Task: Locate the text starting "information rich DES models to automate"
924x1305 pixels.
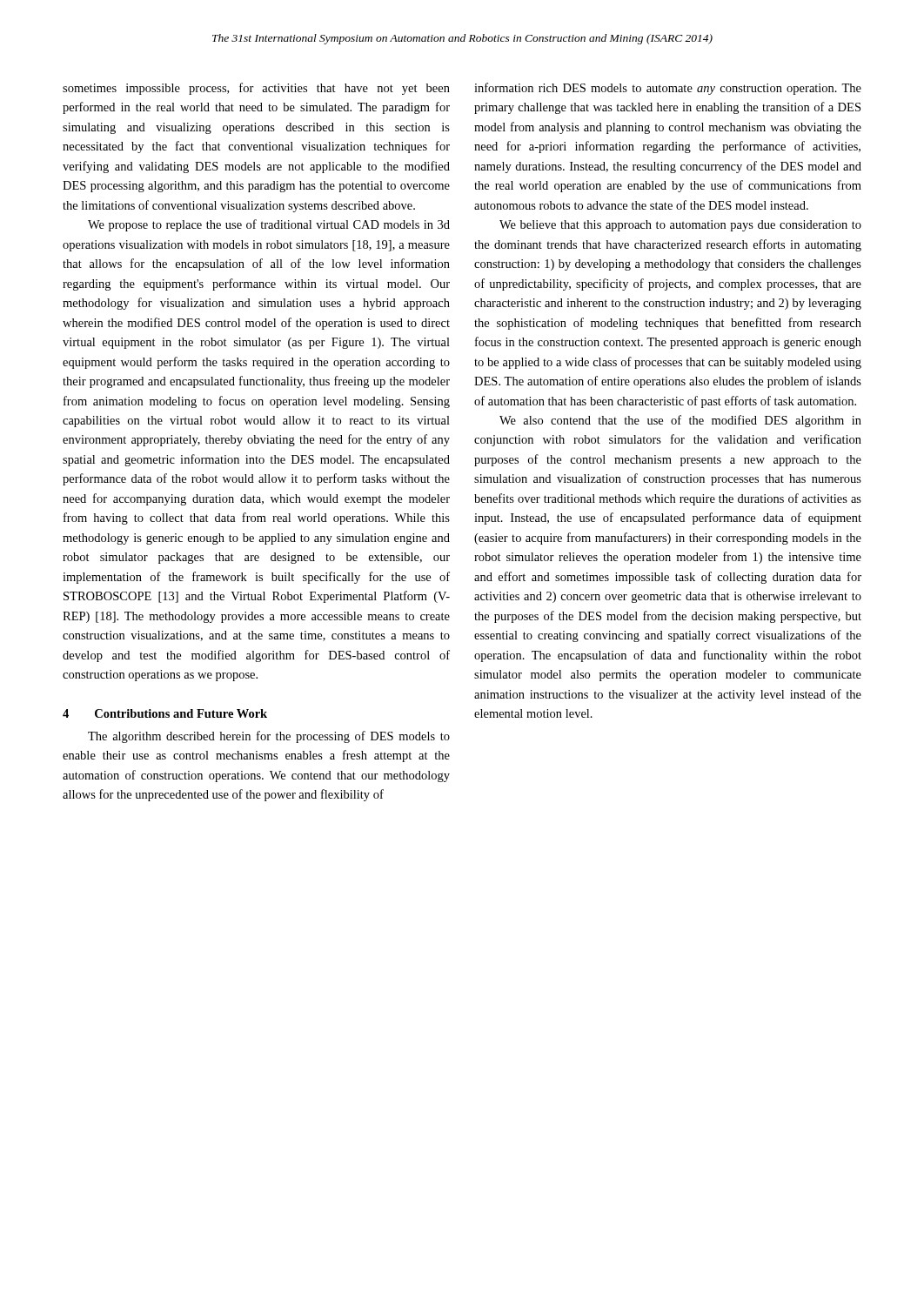Action: pyautogui.click(x=668, y=401)
